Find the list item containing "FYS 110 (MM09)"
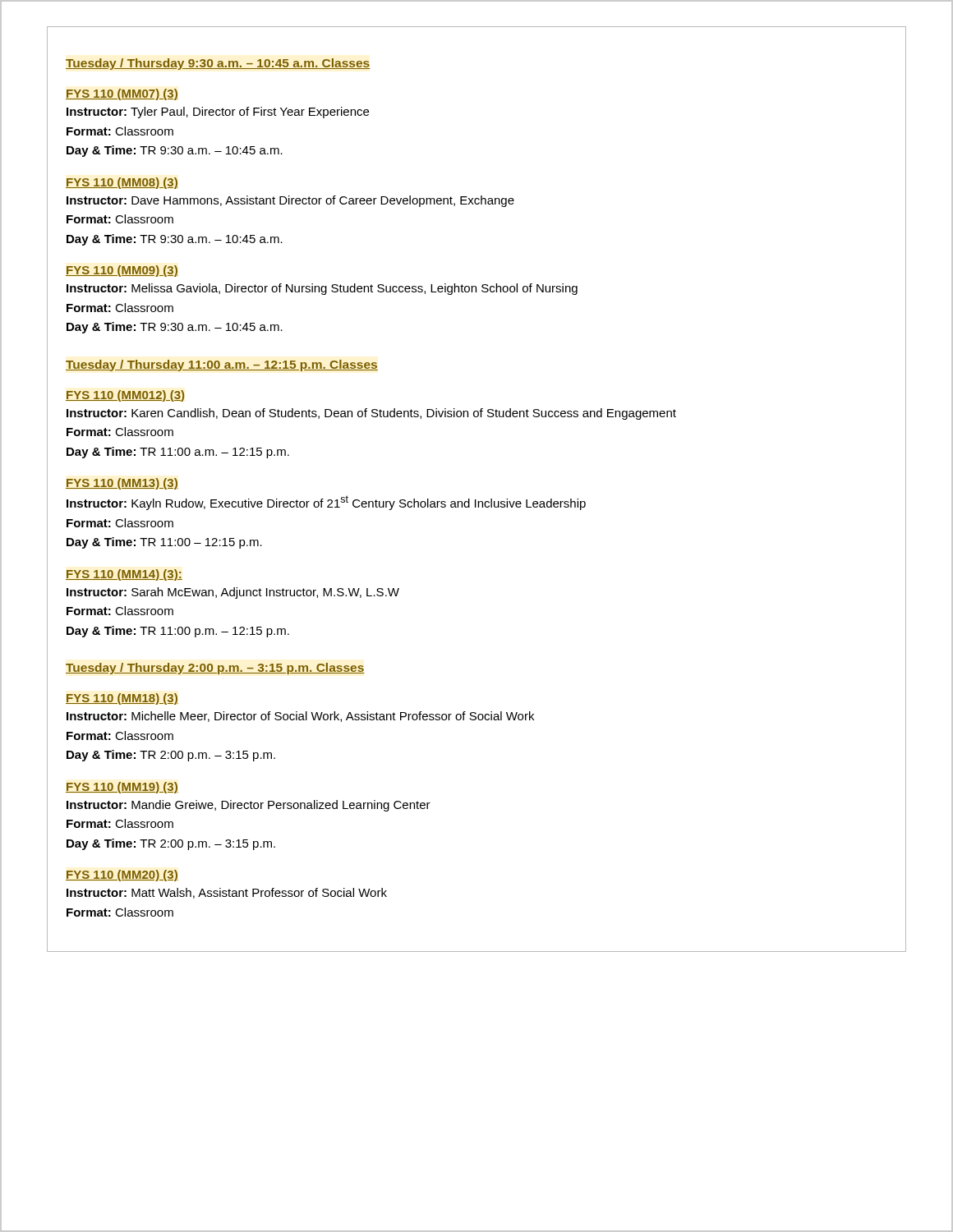The image size is (953, 1232). [x=476, y=300]
